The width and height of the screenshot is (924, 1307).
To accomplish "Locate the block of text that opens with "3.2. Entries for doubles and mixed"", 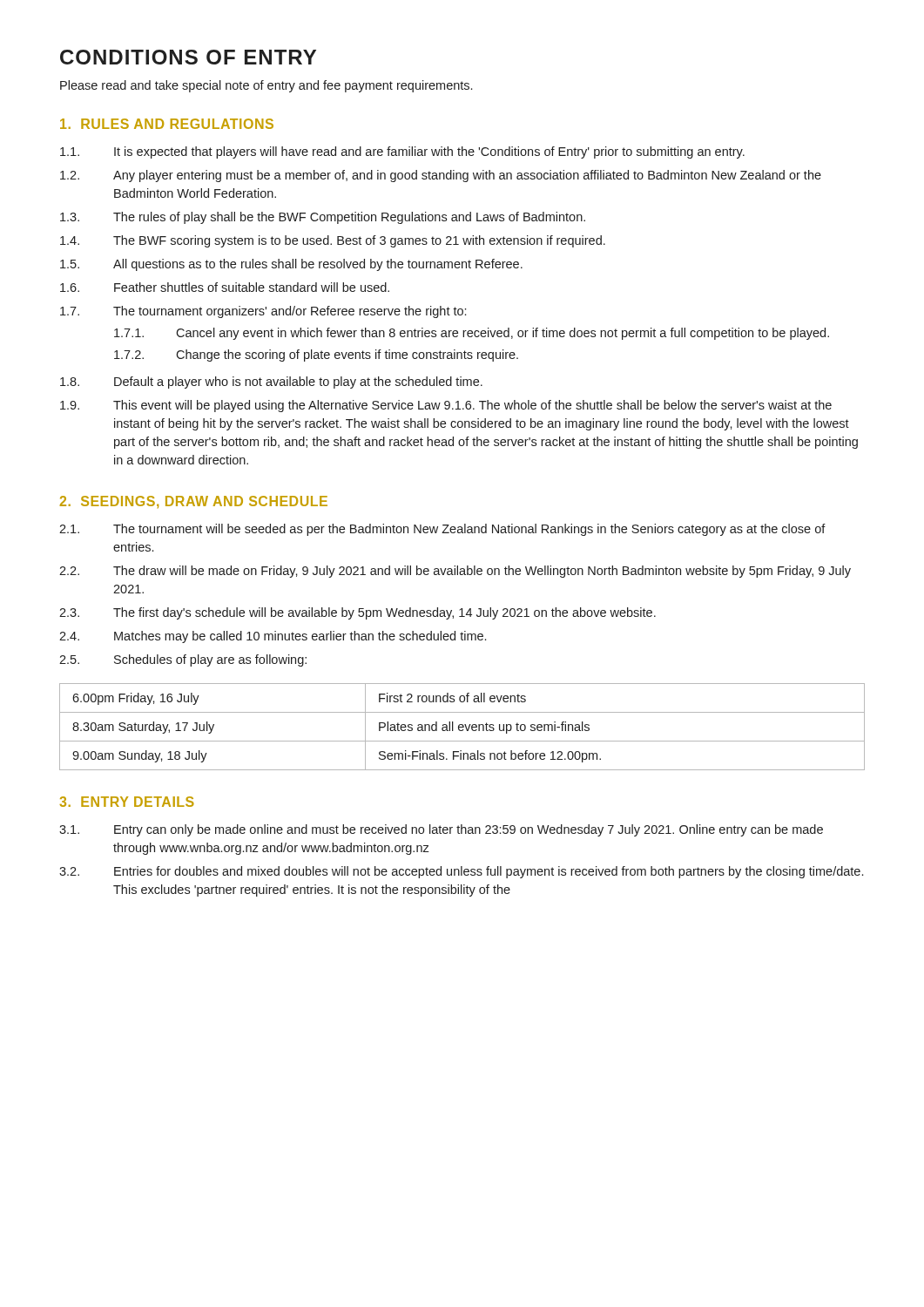I will [462, 881].
